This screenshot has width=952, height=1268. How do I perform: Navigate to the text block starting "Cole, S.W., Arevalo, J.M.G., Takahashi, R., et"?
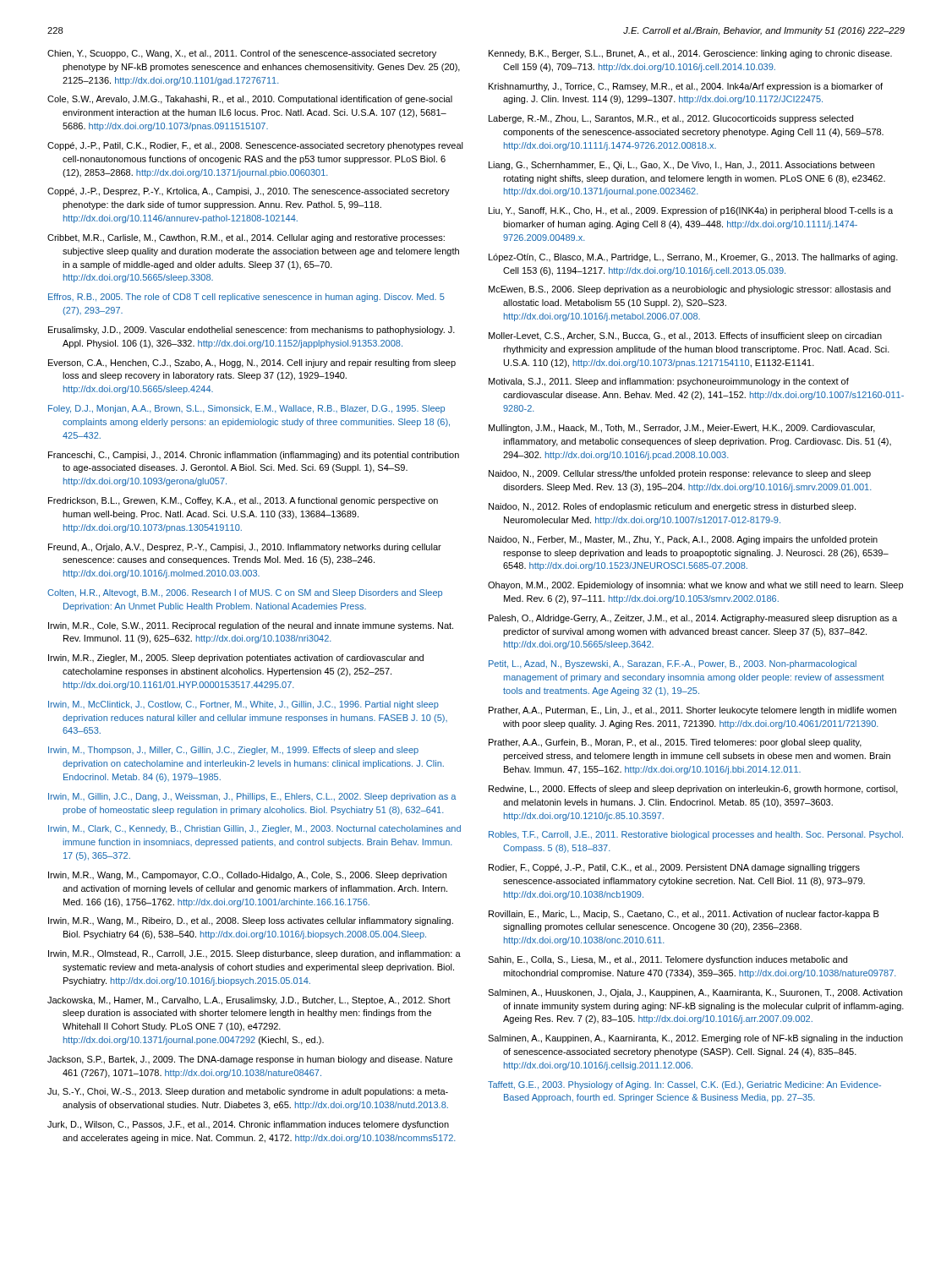(250, 113)
